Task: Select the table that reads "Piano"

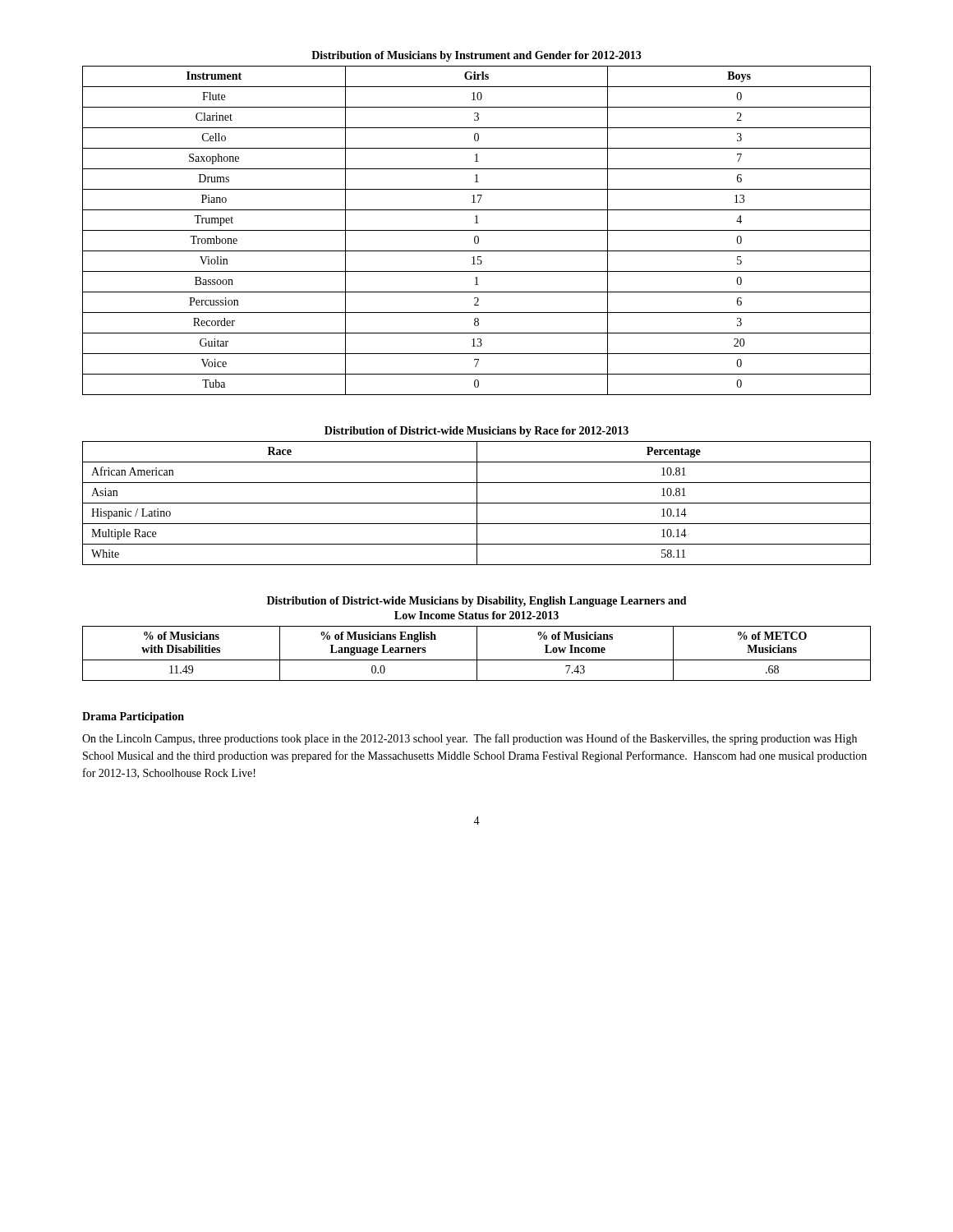Action: click(476, 222)
